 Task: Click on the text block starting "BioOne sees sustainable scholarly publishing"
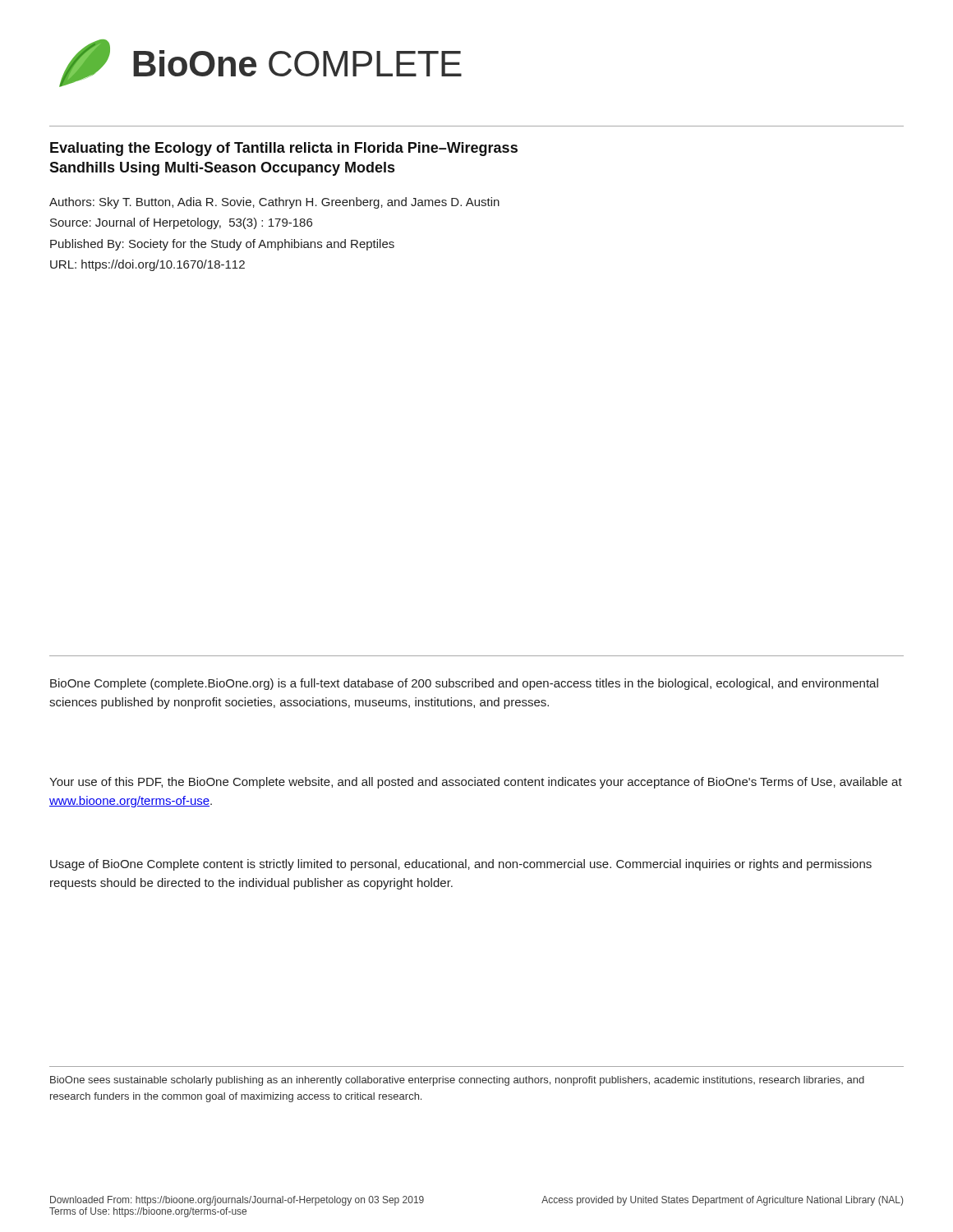click(457, 1088)
